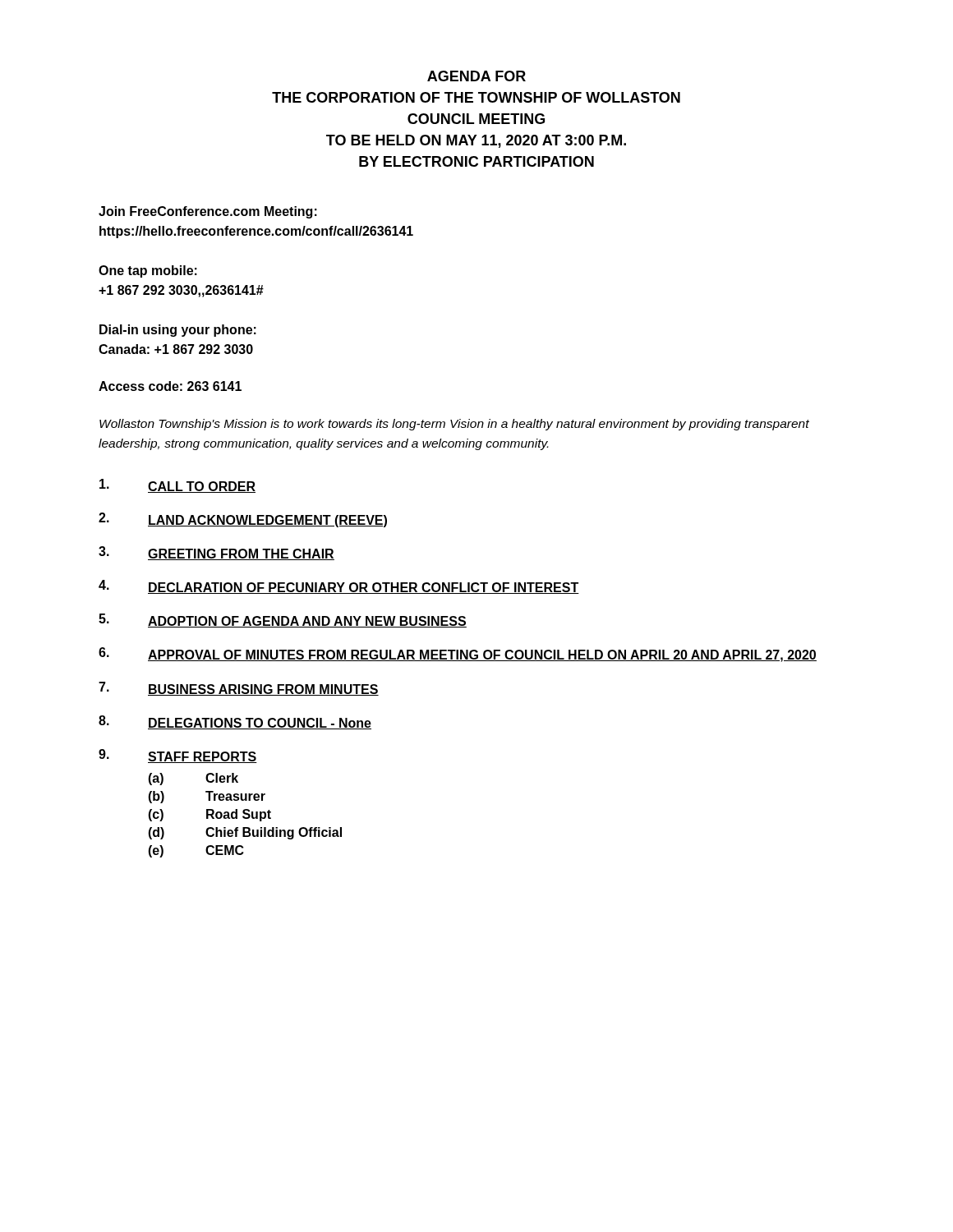Where is the passage that starts "Dial-in using your phone: Canada: +1"?

pyautogui.click(x=178, y=331)
